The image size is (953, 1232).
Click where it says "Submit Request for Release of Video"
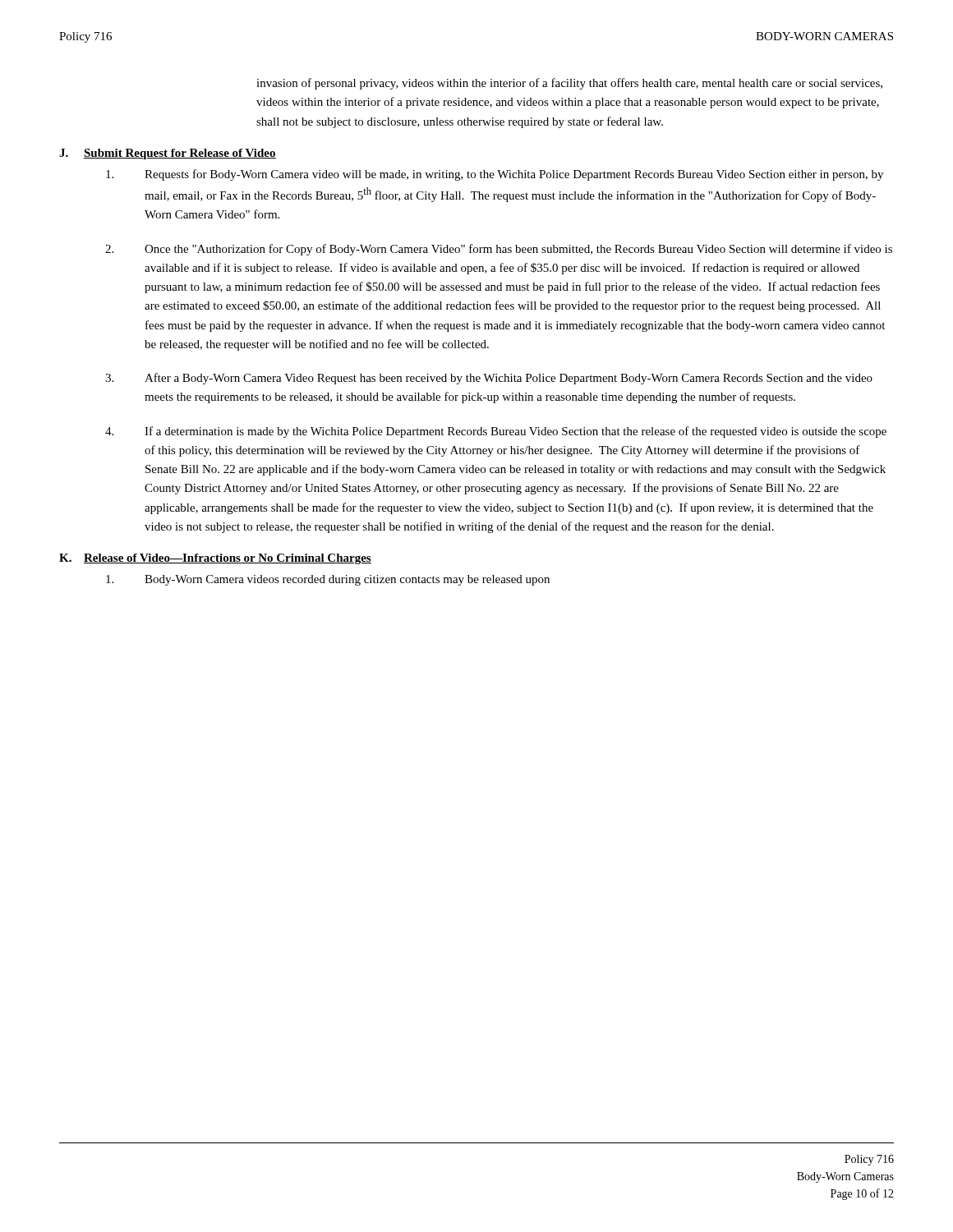coord(180,153)
